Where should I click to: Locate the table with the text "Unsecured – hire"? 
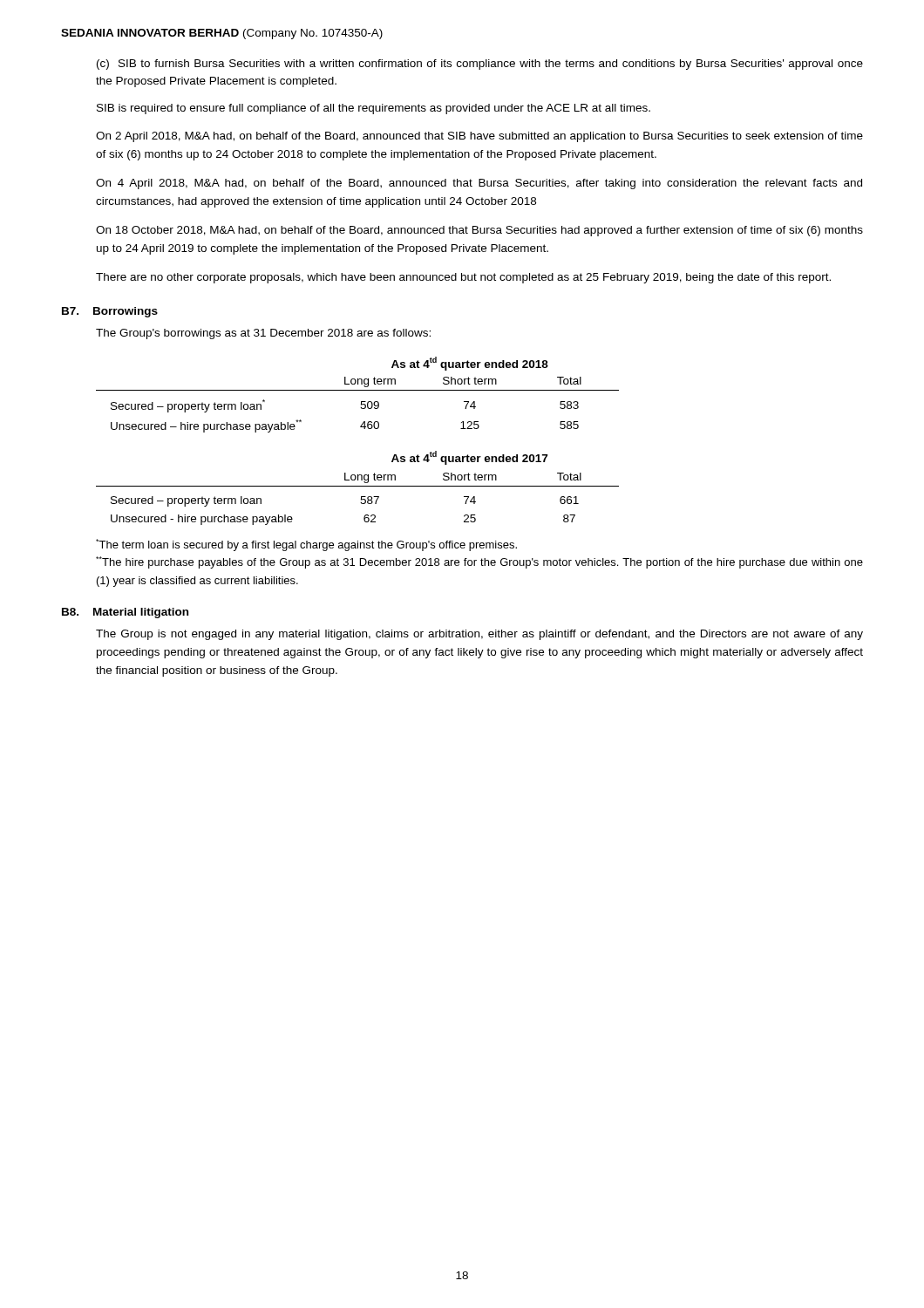(479, 440)
